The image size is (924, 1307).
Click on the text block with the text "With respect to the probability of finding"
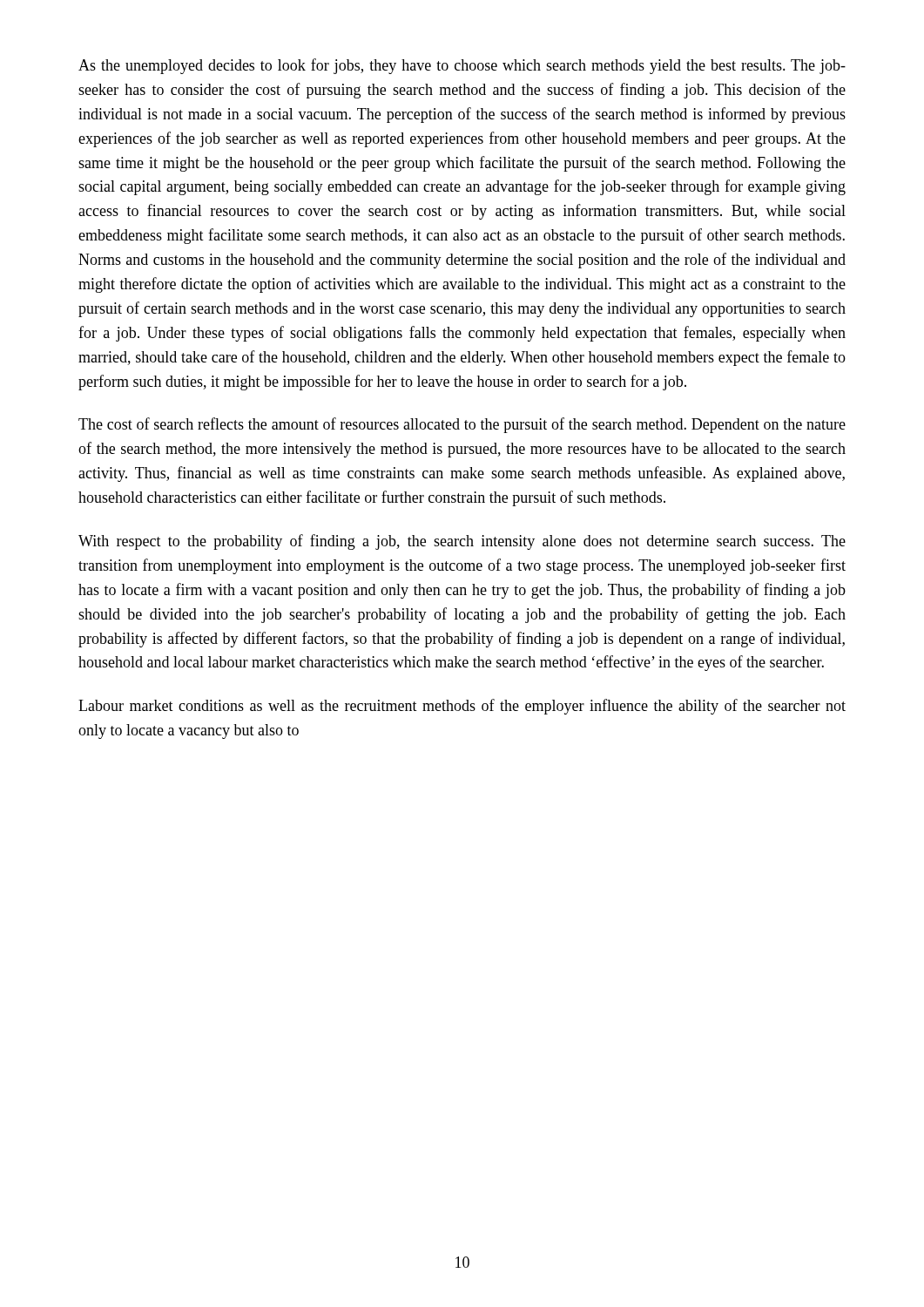pos(462,602)
